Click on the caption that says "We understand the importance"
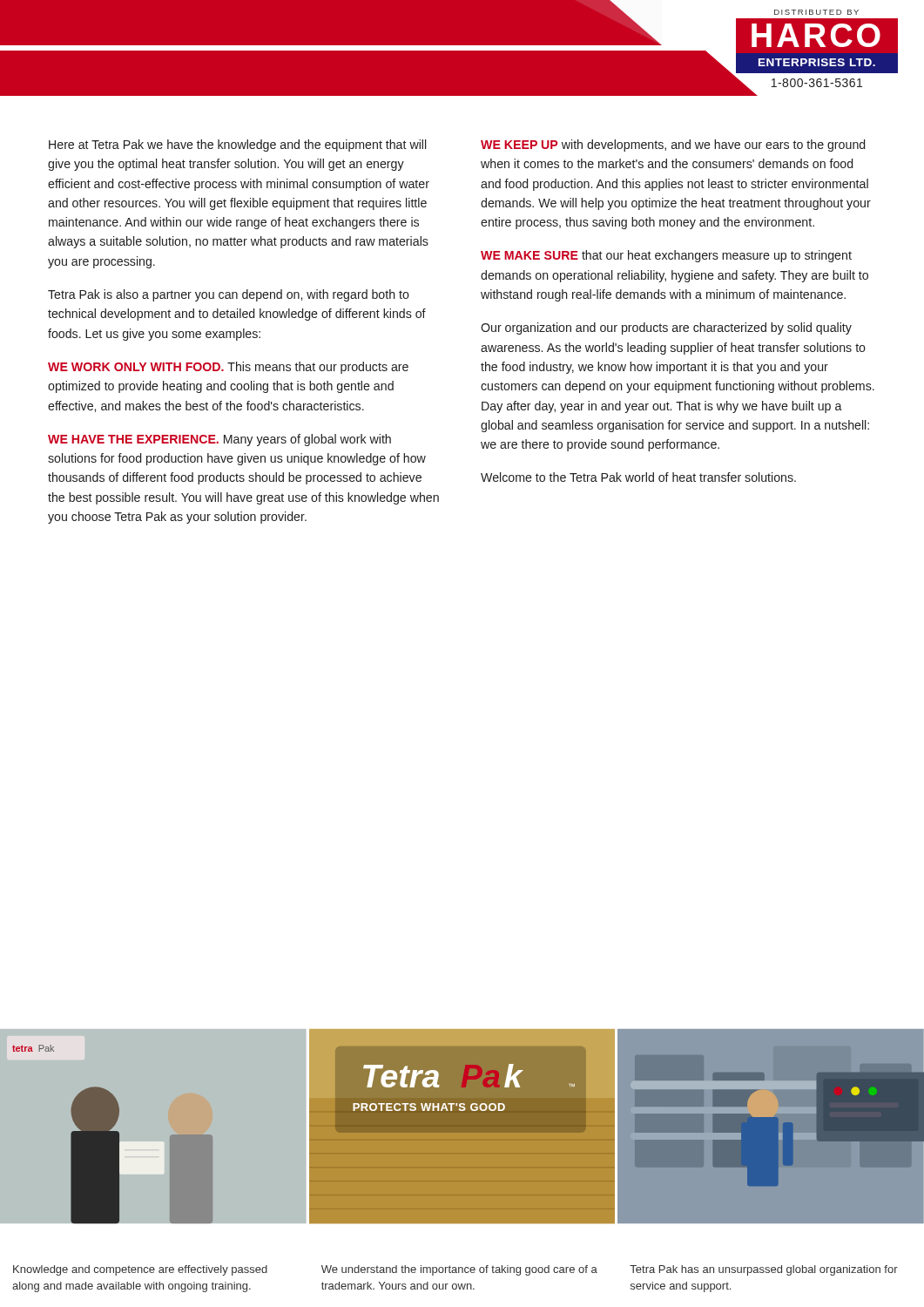This screenshot has height=1307, width=924. tap(459, 1278)
